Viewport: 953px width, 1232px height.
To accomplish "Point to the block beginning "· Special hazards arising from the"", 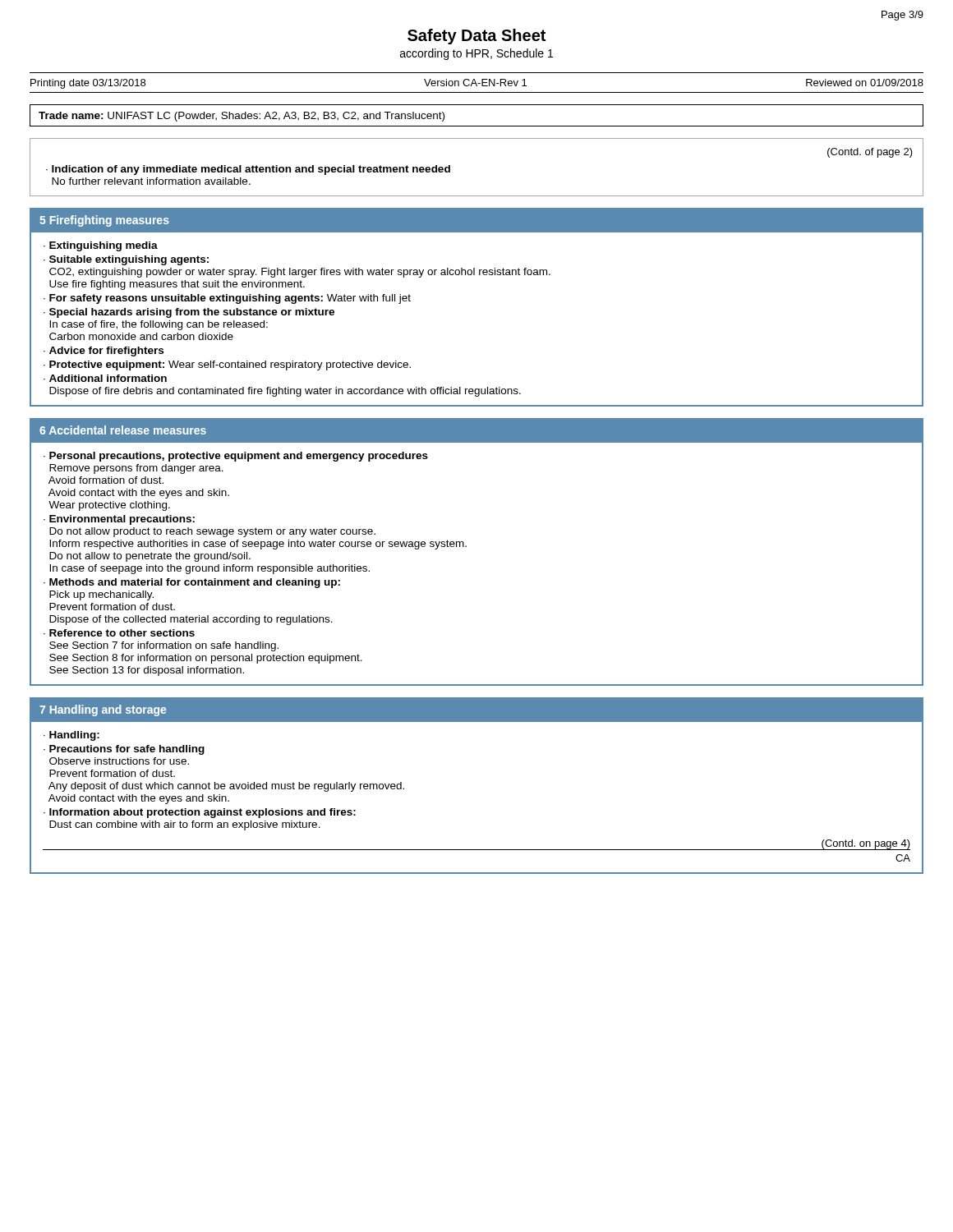I will coord(189,324).
